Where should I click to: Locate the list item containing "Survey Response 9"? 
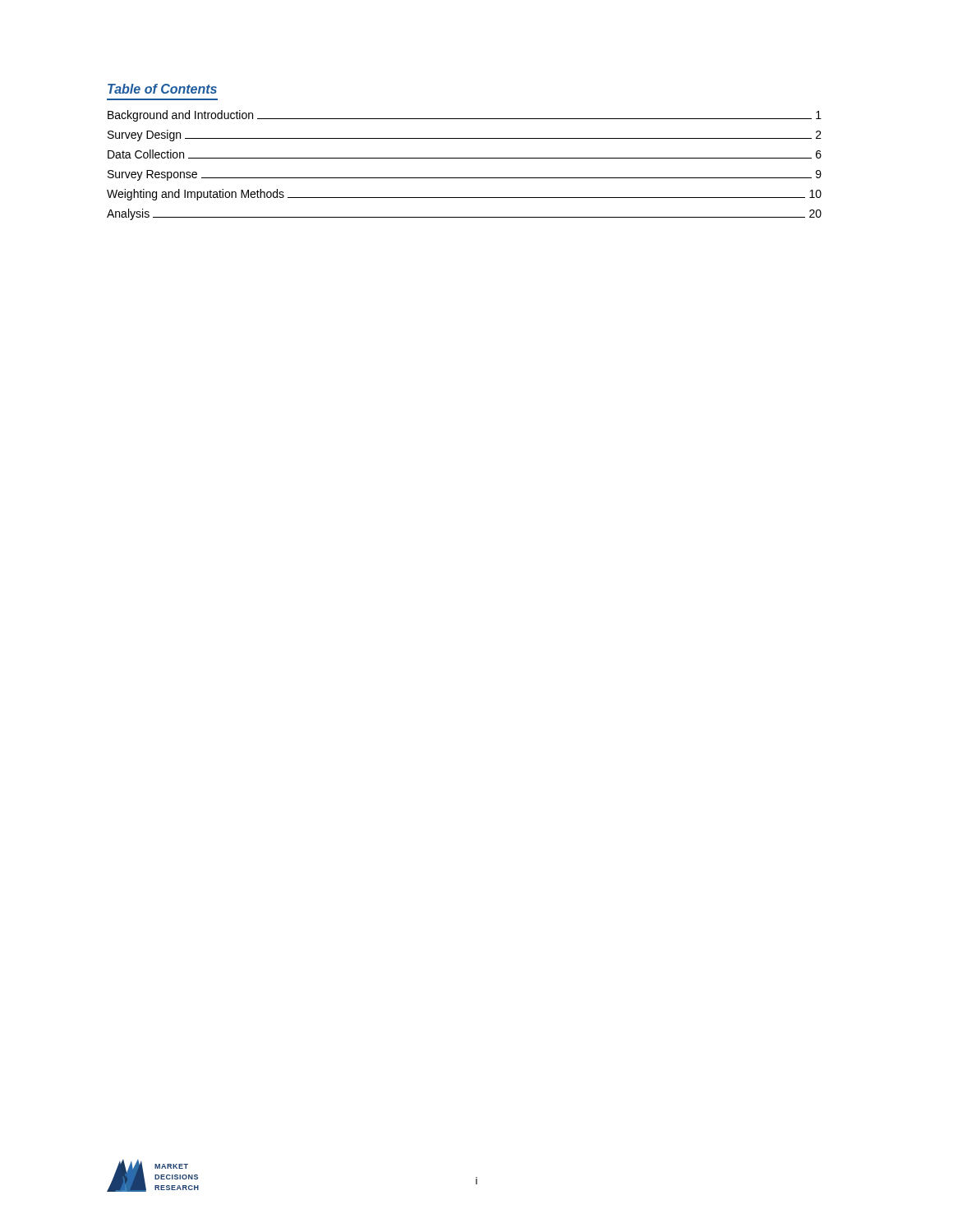click(464, 174)
